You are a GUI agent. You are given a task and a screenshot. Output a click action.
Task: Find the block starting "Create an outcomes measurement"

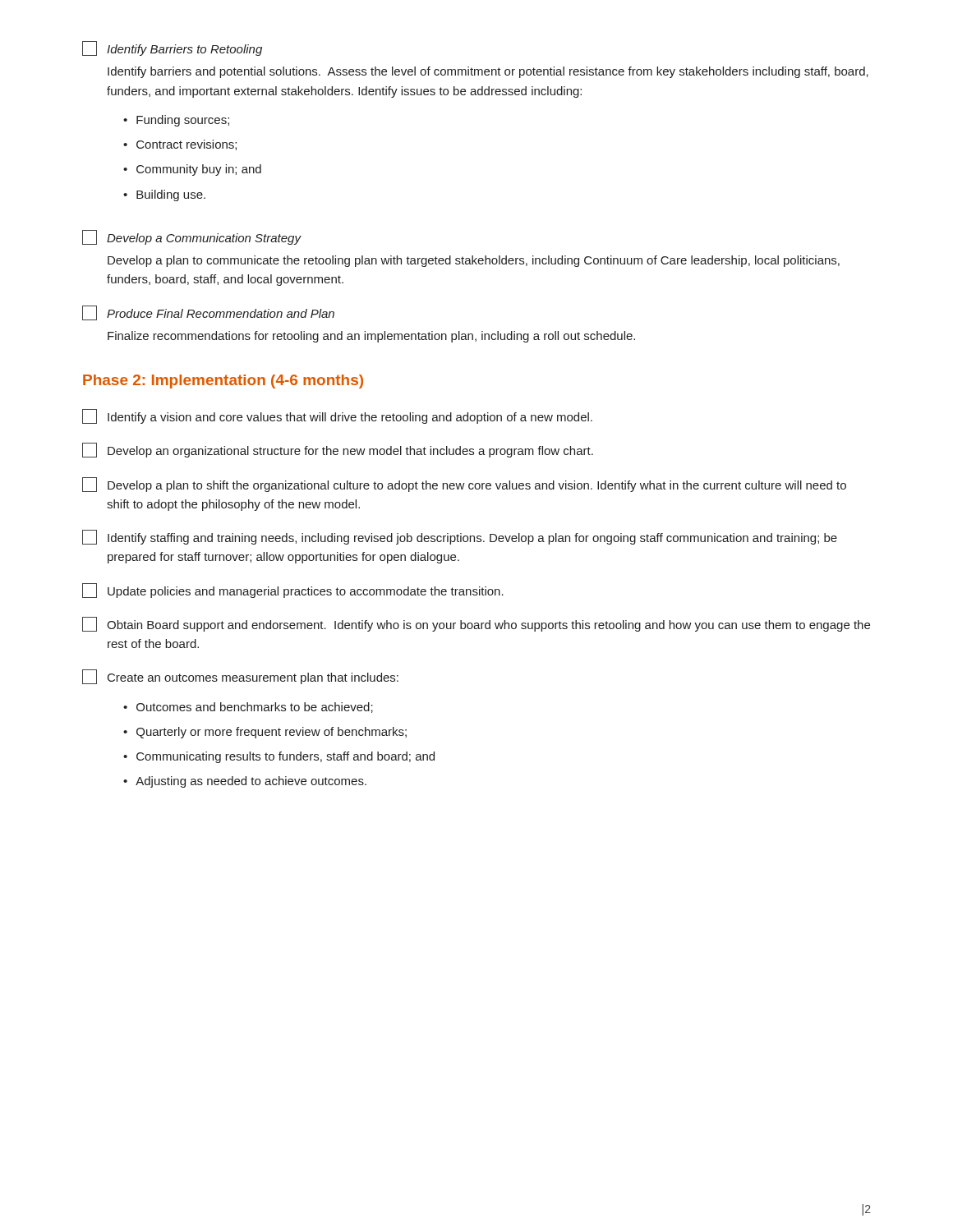[240, 677]
